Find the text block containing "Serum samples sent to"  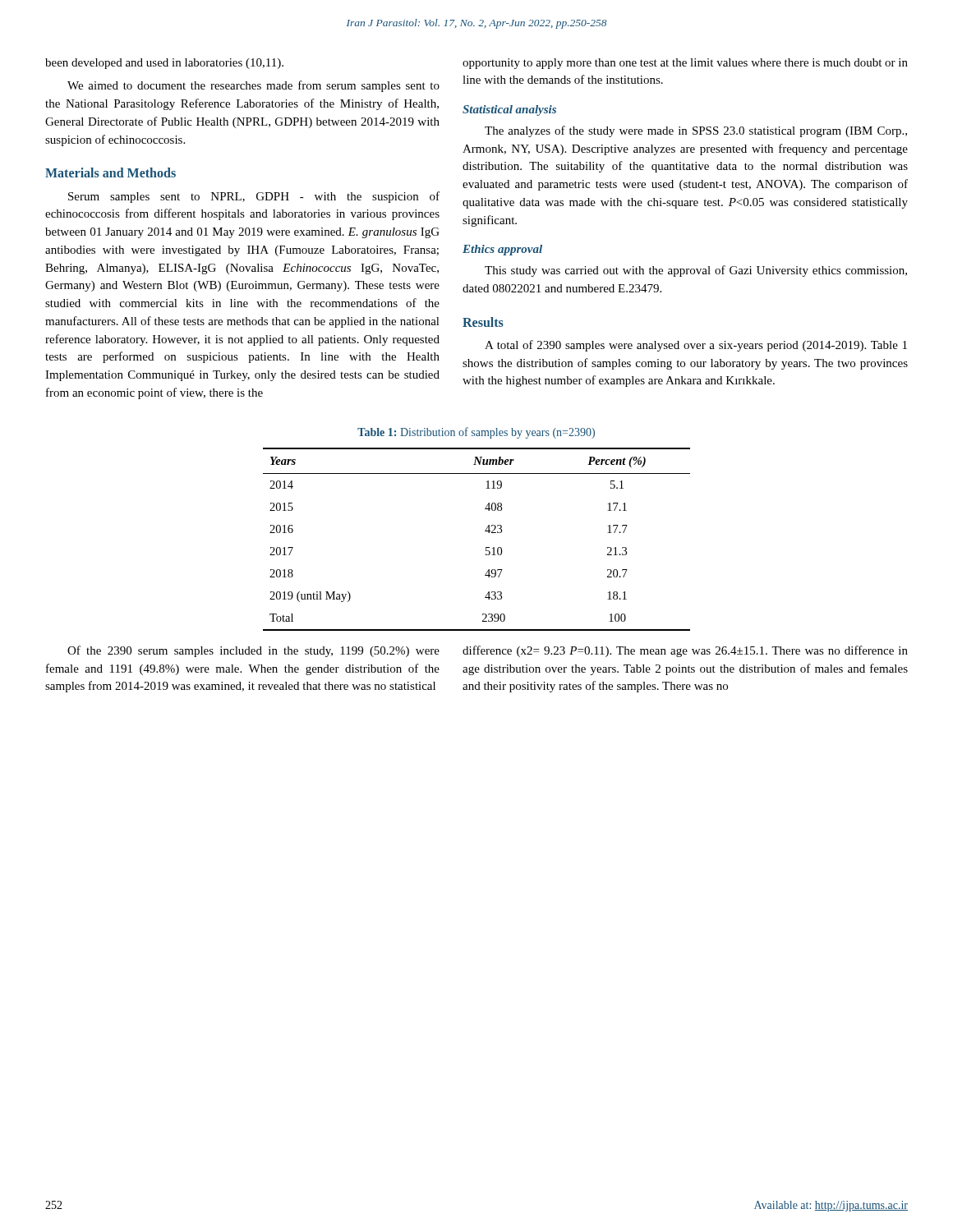242,295
